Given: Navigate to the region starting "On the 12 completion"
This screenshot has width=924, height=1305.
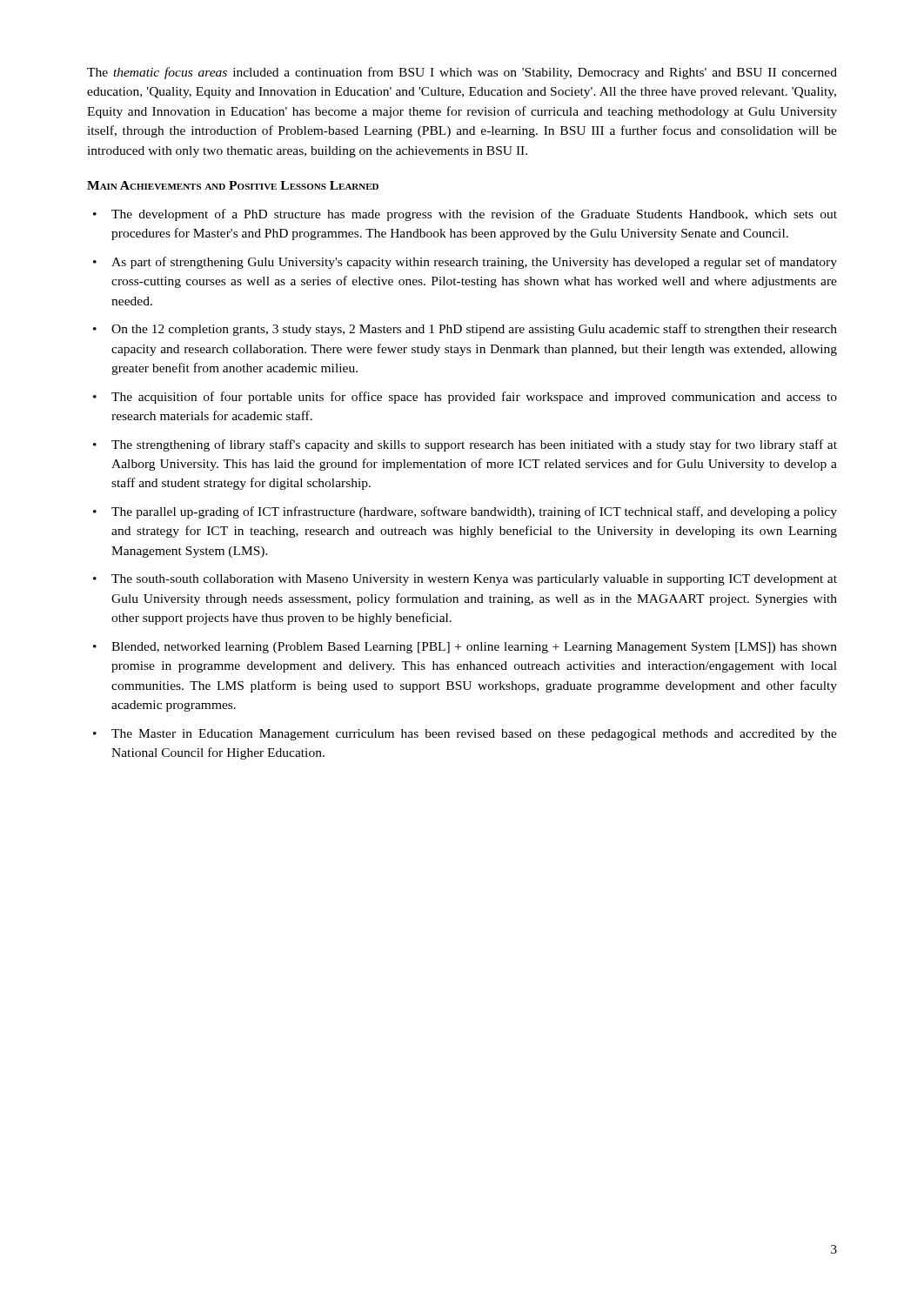Looking at the screenshot, I should (x=474, y=348).
